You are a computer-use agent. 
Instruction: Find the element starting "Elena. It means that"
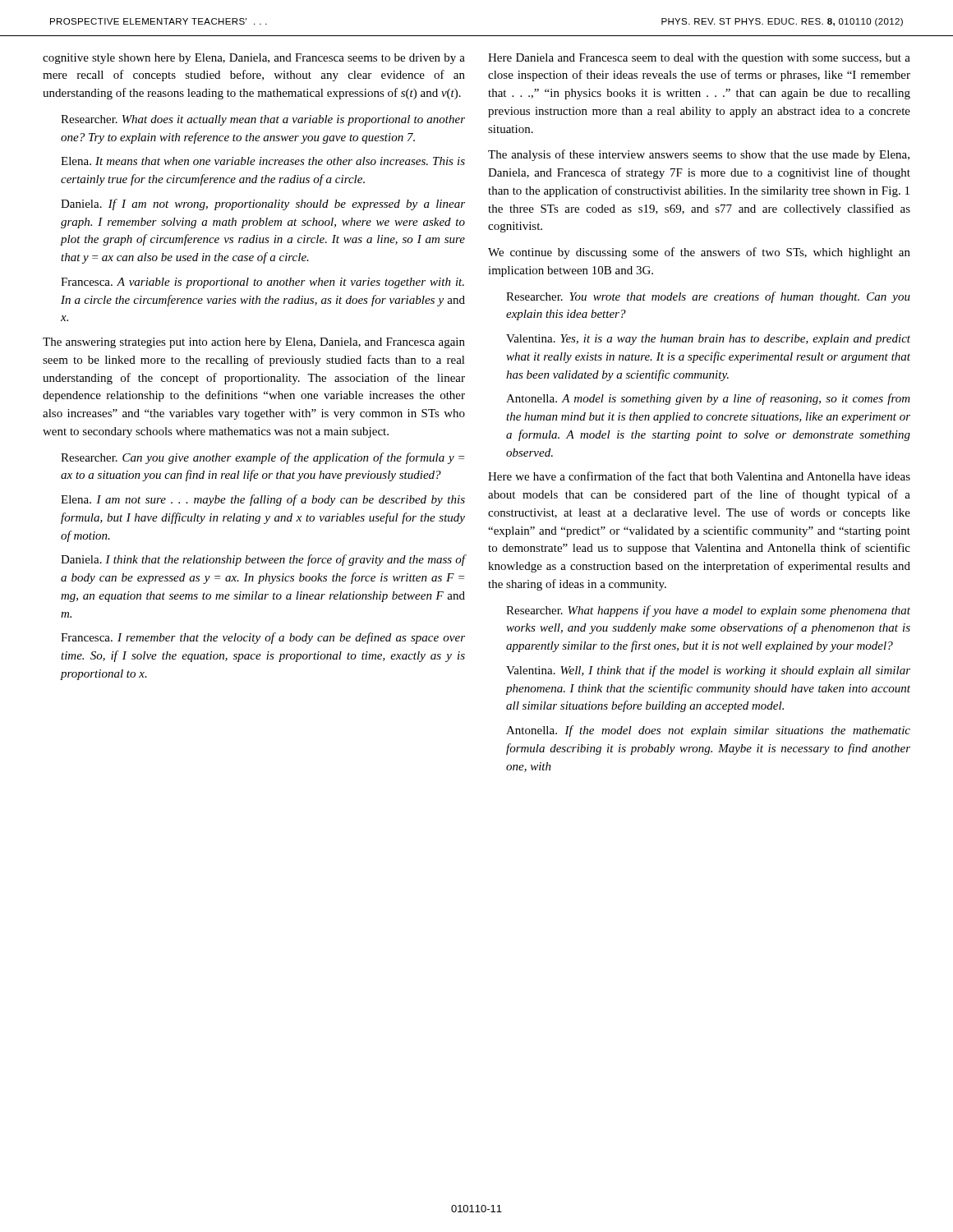pos(263,171)
